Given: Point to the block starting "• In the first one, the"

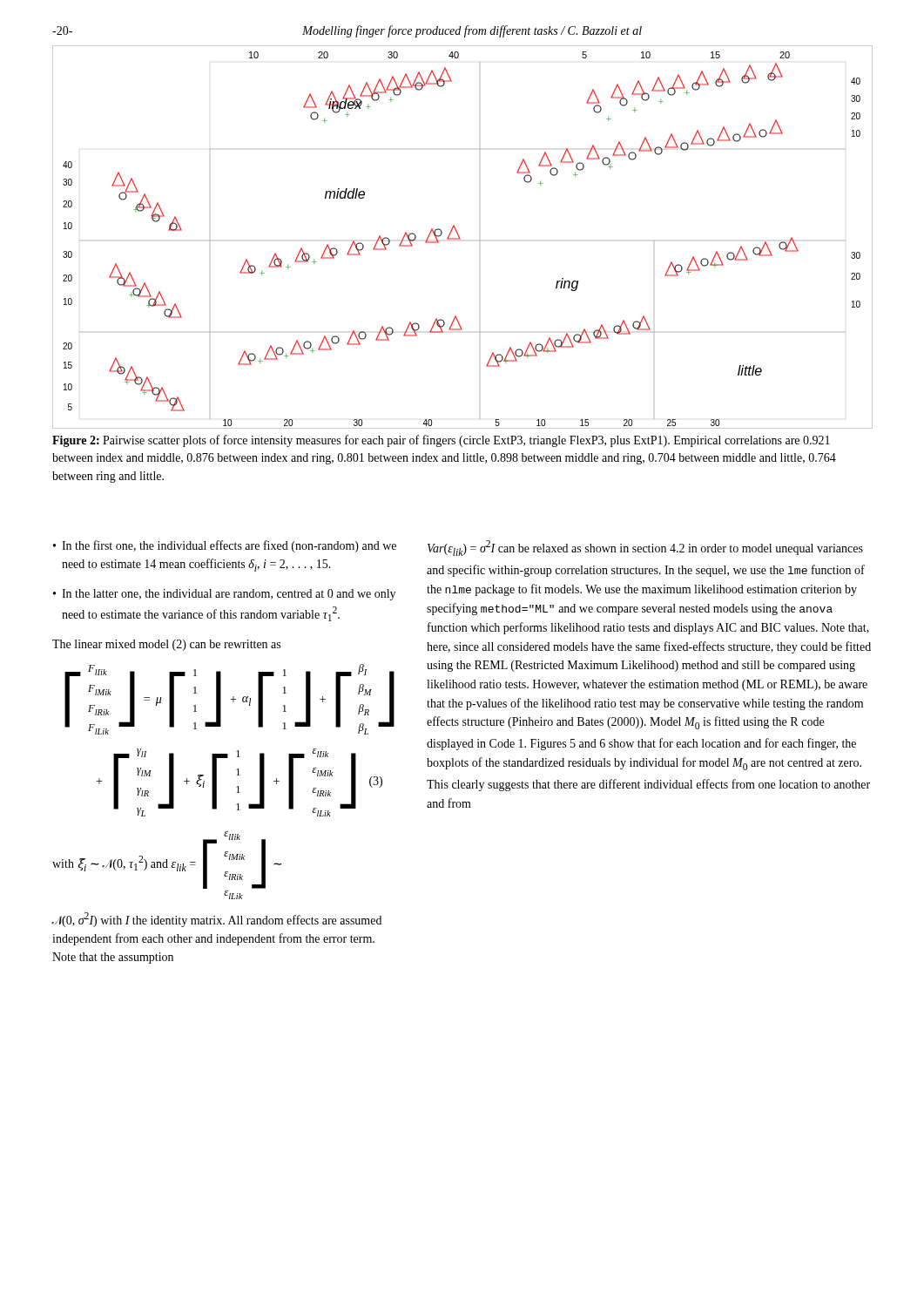Looking at the screenshot, I should [x=226, y=557].
